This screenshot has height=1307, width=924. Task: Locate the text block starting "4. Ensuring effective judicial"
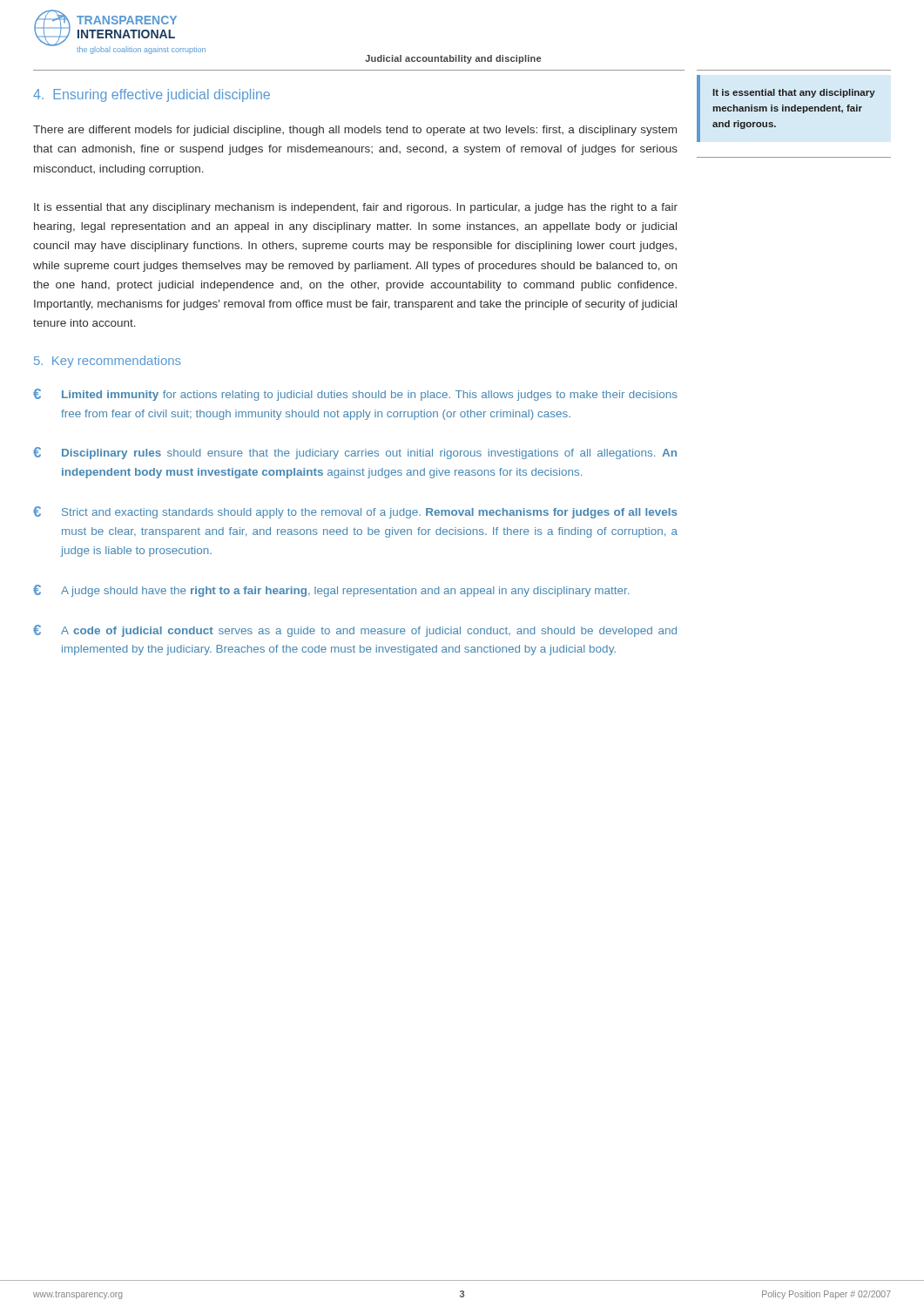pyautogui.click(x=152, y=95)
